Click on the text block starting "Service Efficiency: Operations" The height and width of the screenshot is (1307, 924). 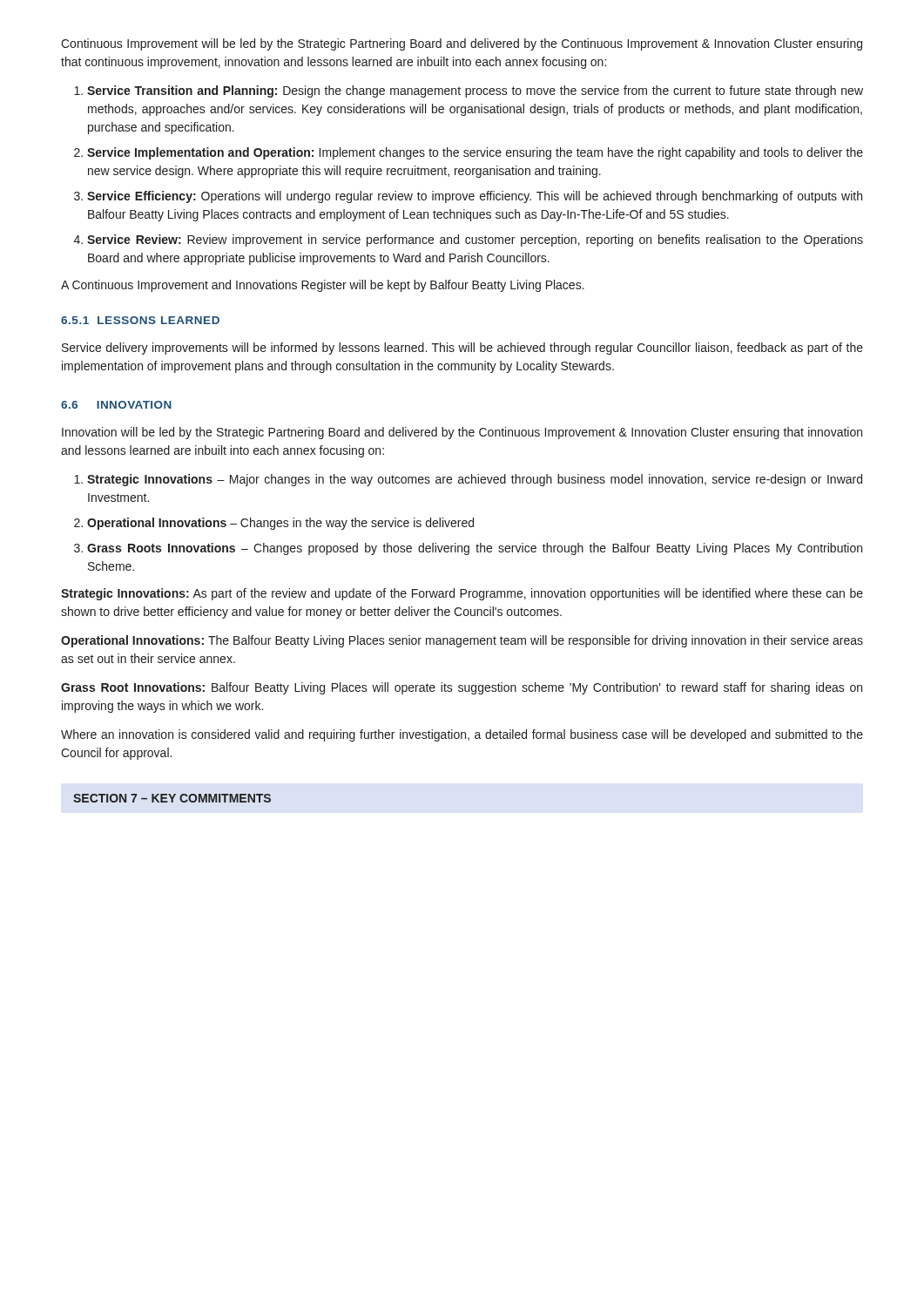[475, 205]
